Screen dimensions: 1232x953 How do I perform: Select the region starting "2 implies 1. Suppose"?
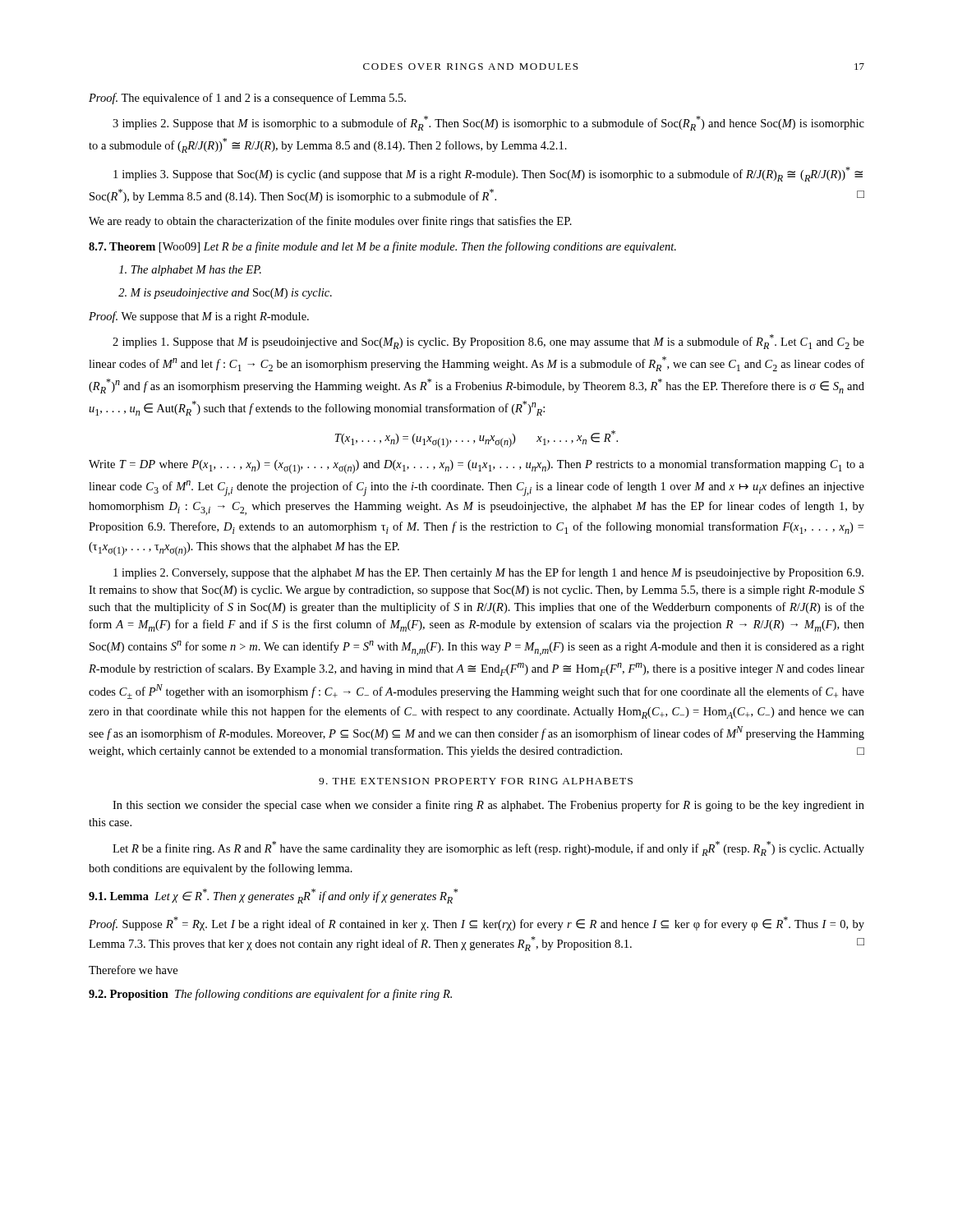[x=476, y=376]
